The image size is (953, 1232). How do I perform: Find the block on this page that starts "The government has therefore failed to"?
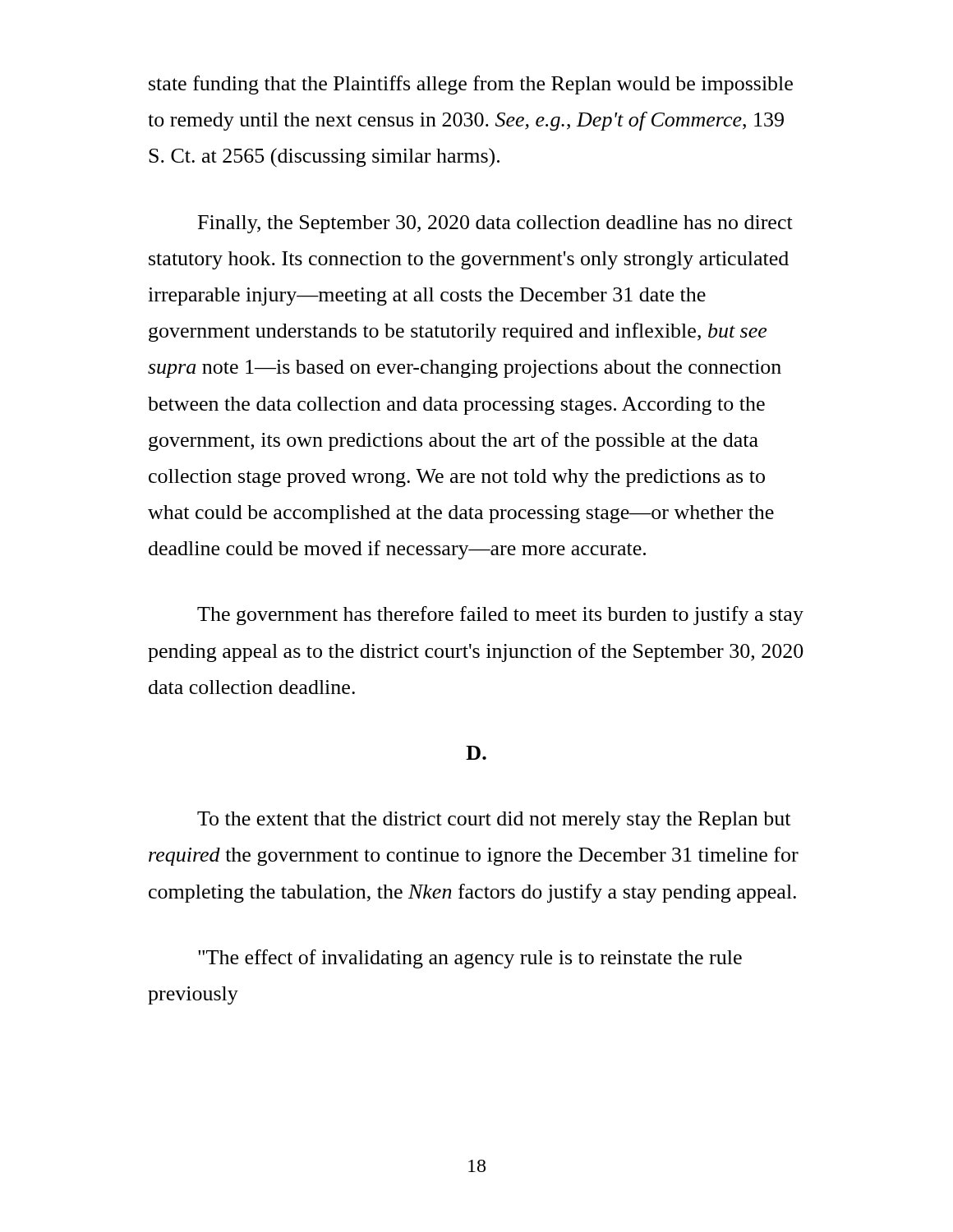[x=476, y=651]
